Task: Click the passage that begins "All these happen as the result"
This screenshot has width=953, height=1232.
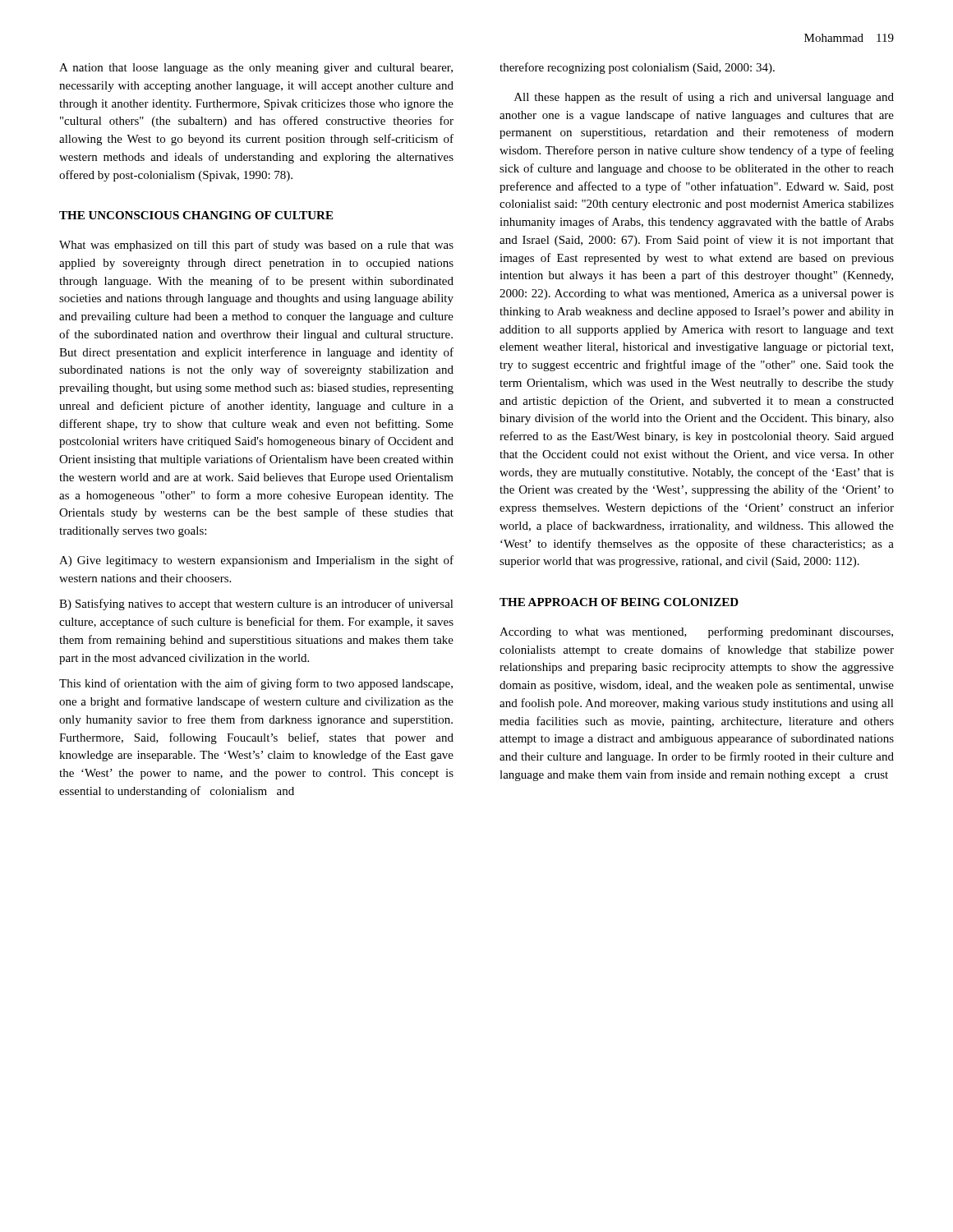Action: pyautogui.click(x=697, y=329)
